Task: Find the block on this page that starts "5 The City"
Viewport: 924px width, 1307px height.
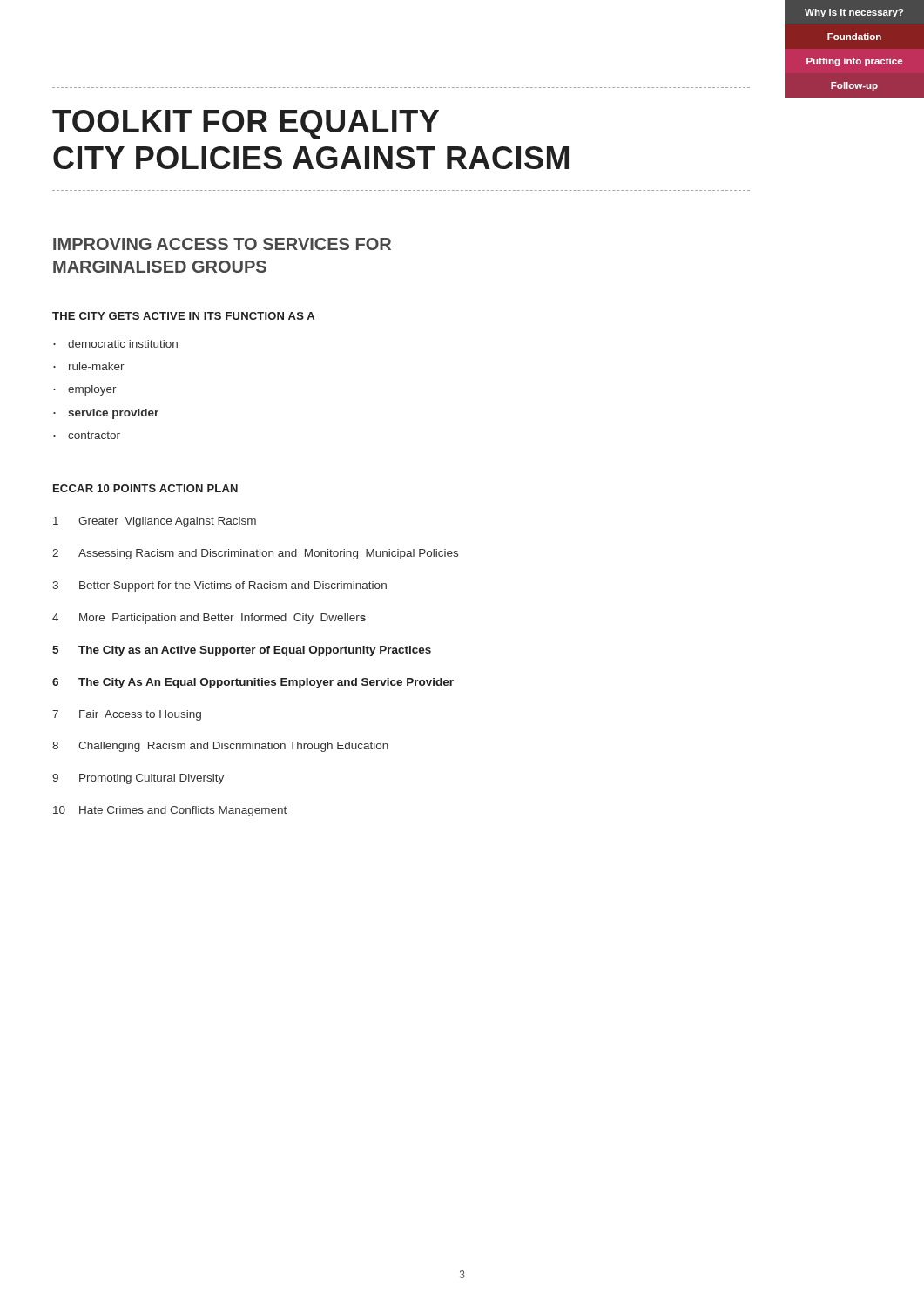Action: click(x=242, y=650)
